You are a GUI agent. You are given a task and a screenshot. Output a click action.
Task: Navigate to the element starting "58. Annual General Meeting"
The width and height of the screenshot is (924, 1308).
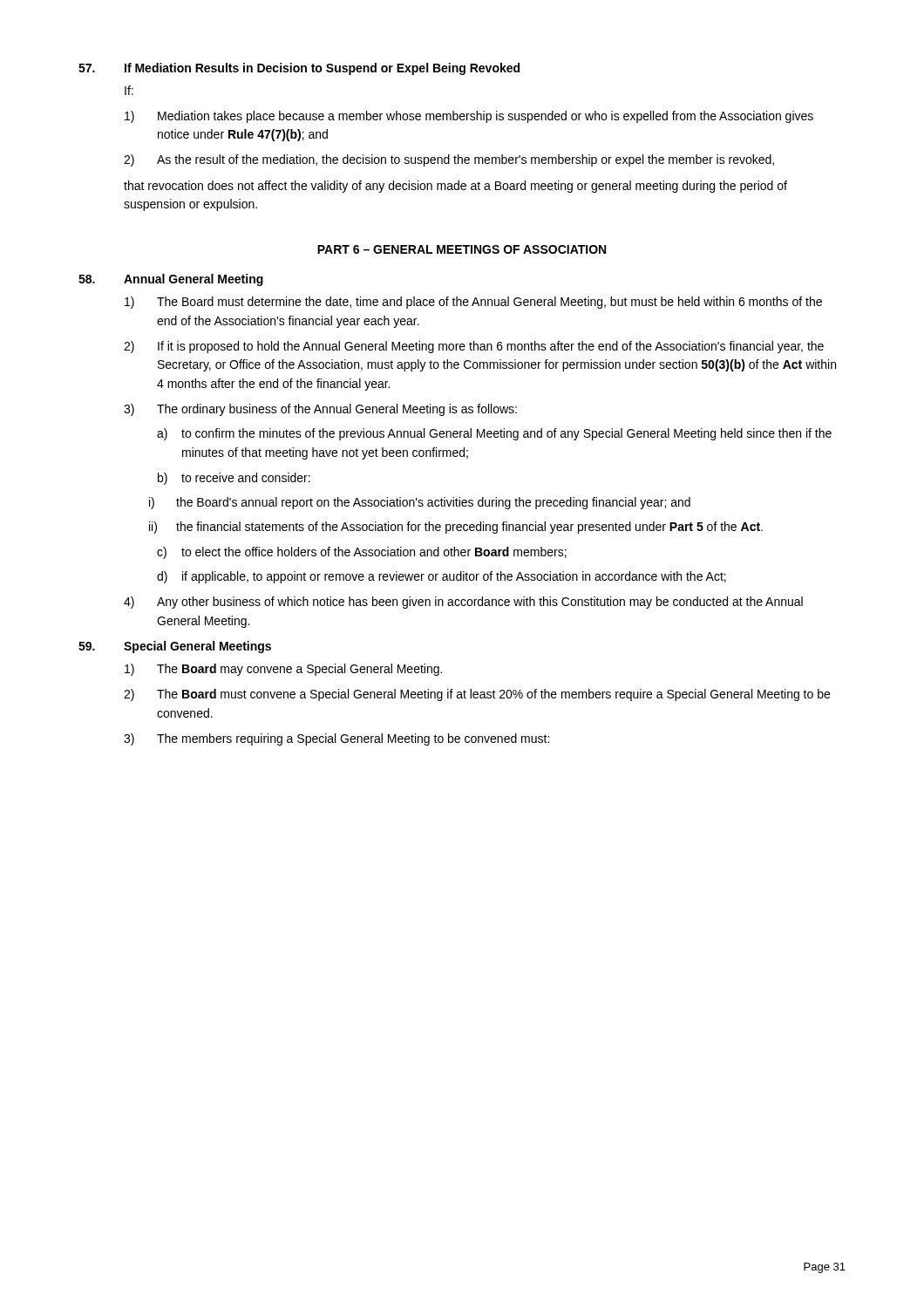point(171,279)
